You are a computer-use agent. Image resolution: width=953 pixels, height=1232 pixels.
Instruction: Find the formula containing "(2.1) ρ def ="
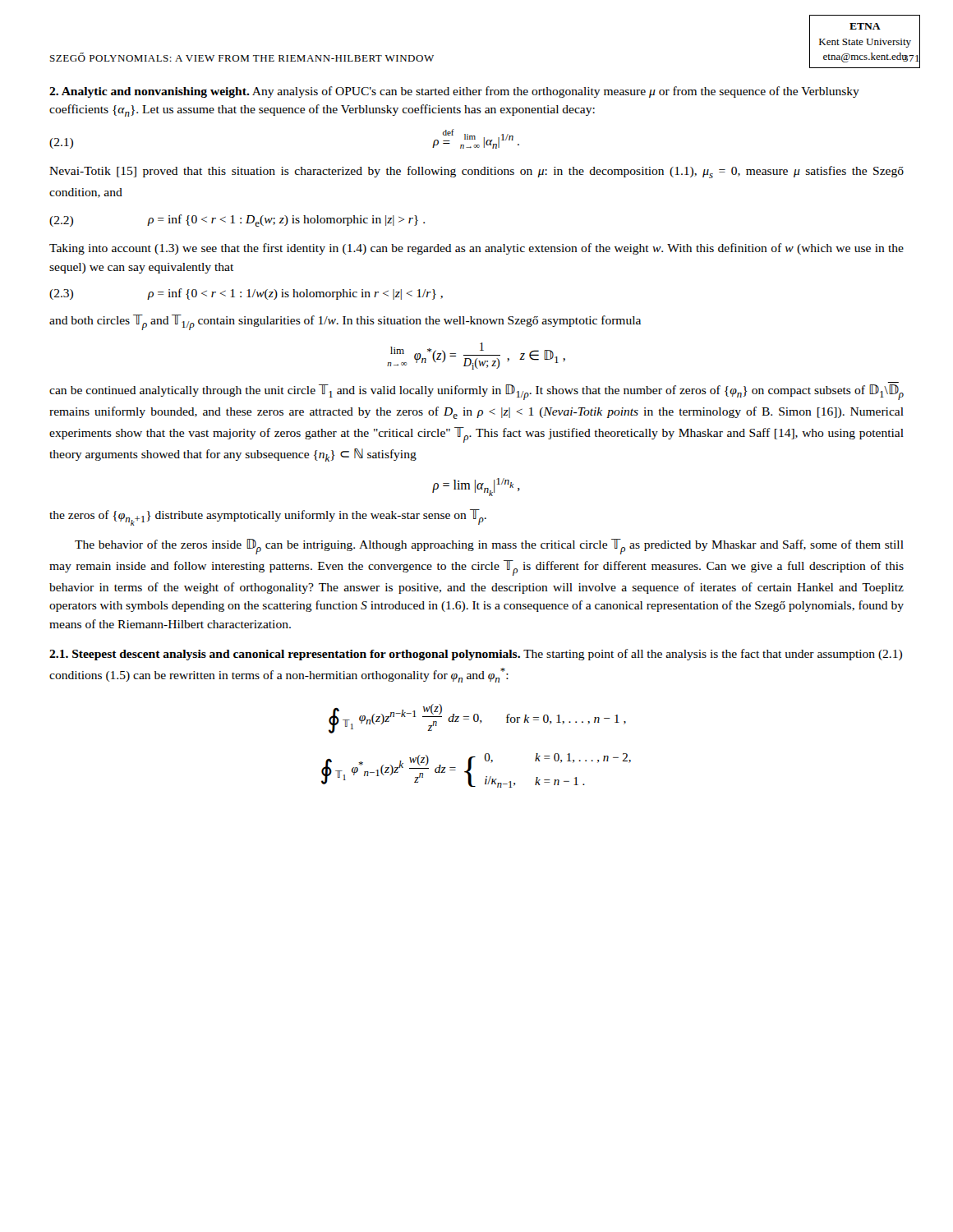(x=452, y=142)
